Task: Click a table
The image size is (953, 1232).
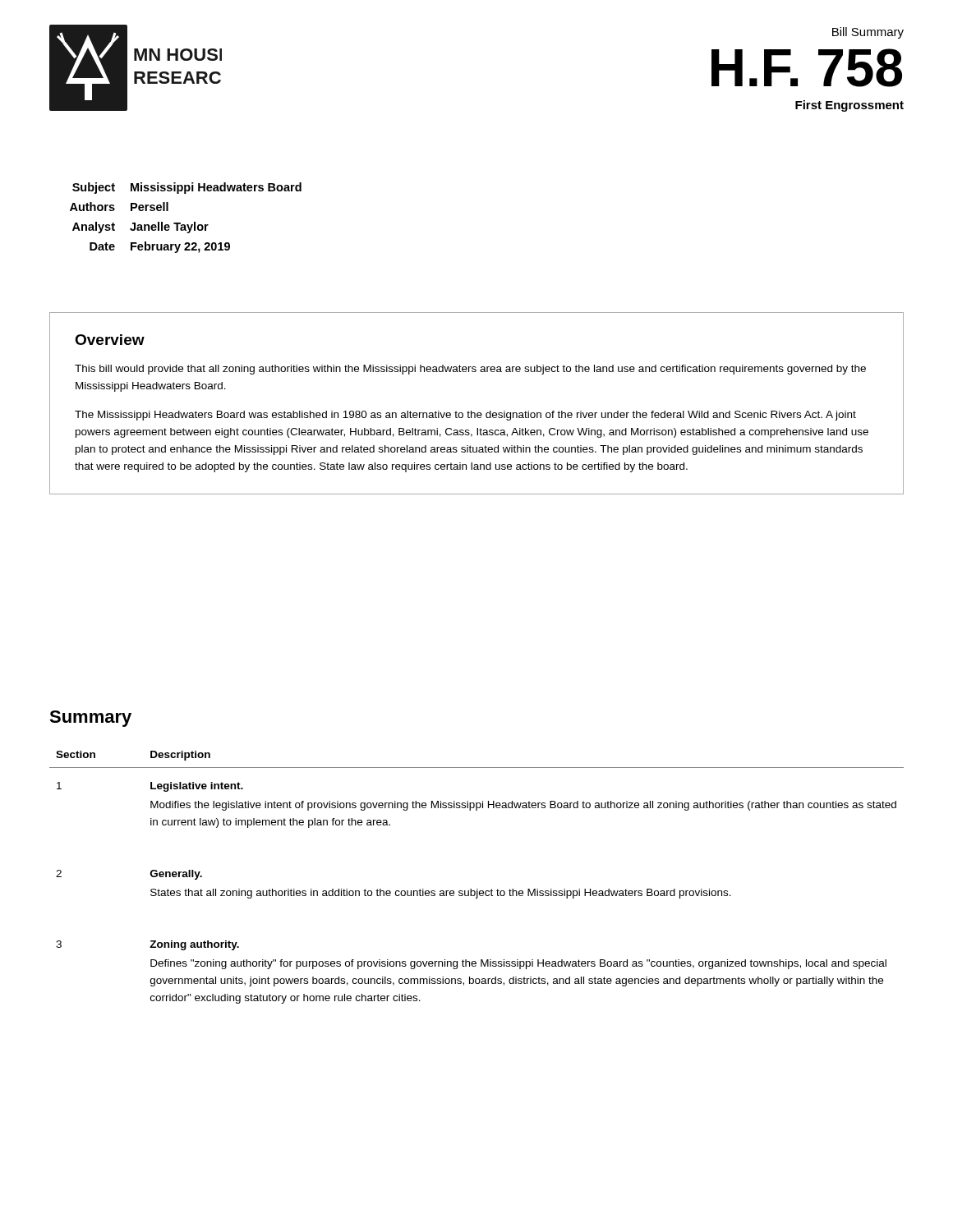Action: (x=476, y=877)
